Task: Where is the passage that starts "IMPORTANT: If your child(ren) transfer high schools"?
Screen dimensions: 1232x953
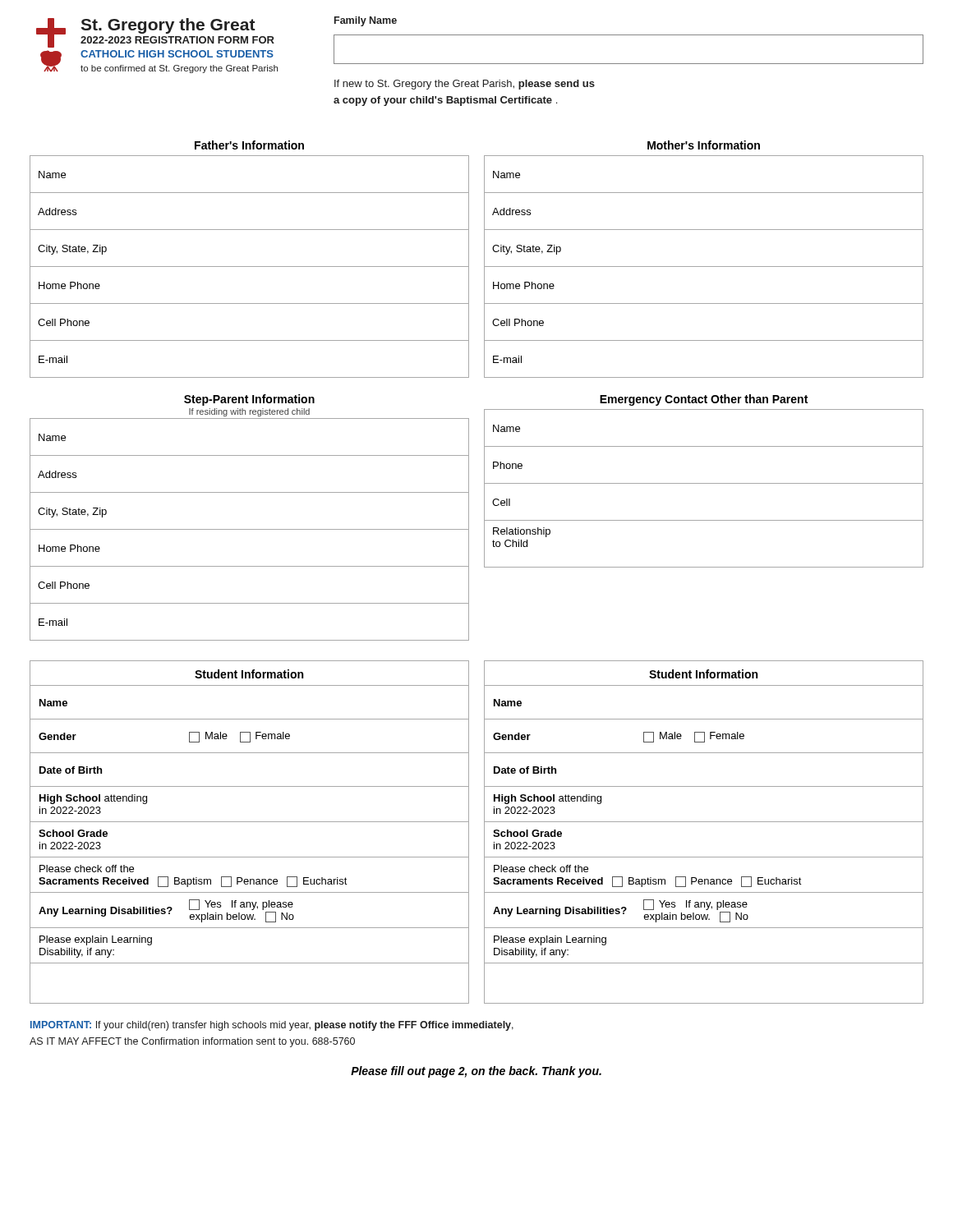Action: tap(476, 1033)
